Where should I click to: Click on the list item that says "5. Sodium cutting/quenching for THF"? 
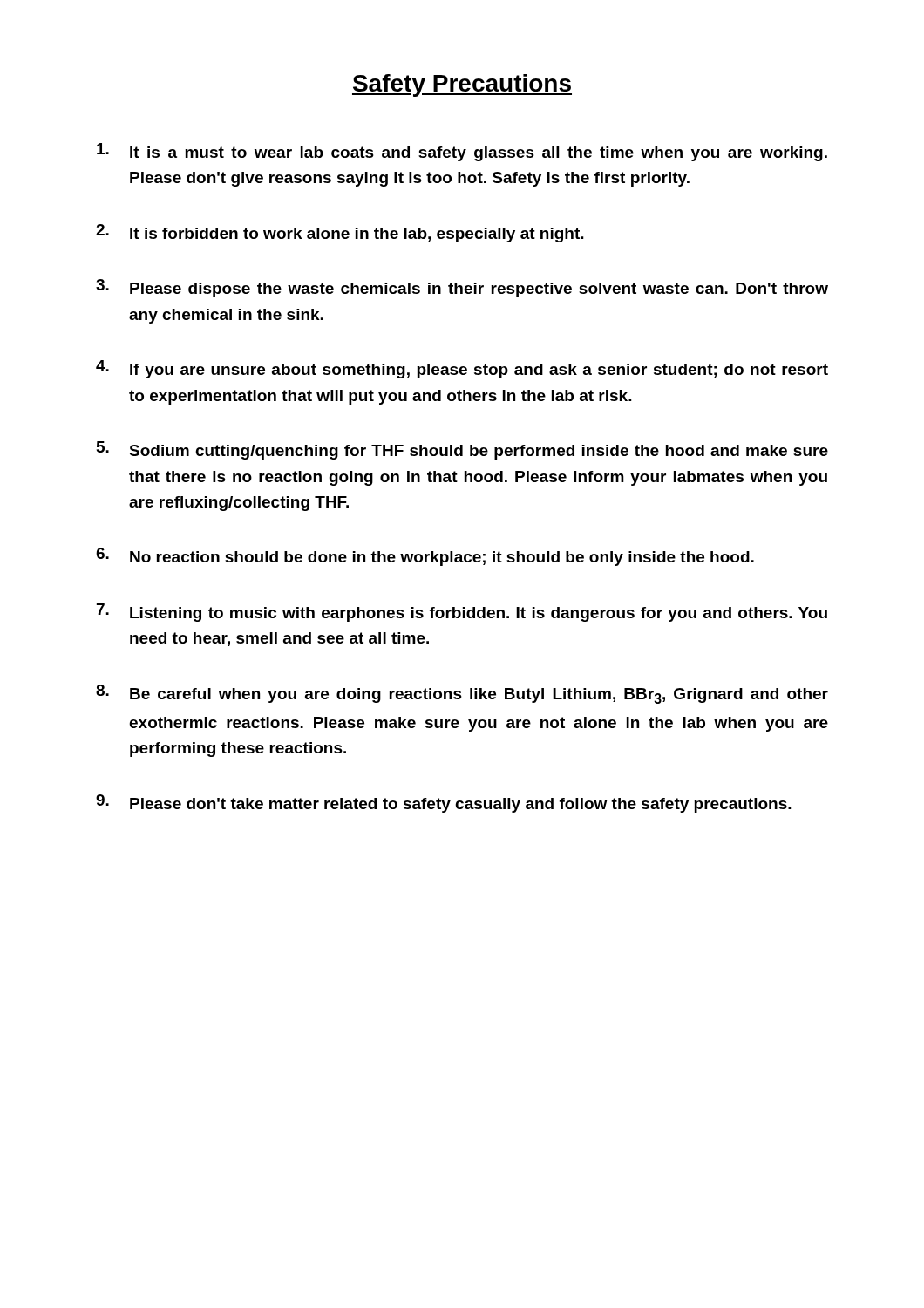(462, 476)
